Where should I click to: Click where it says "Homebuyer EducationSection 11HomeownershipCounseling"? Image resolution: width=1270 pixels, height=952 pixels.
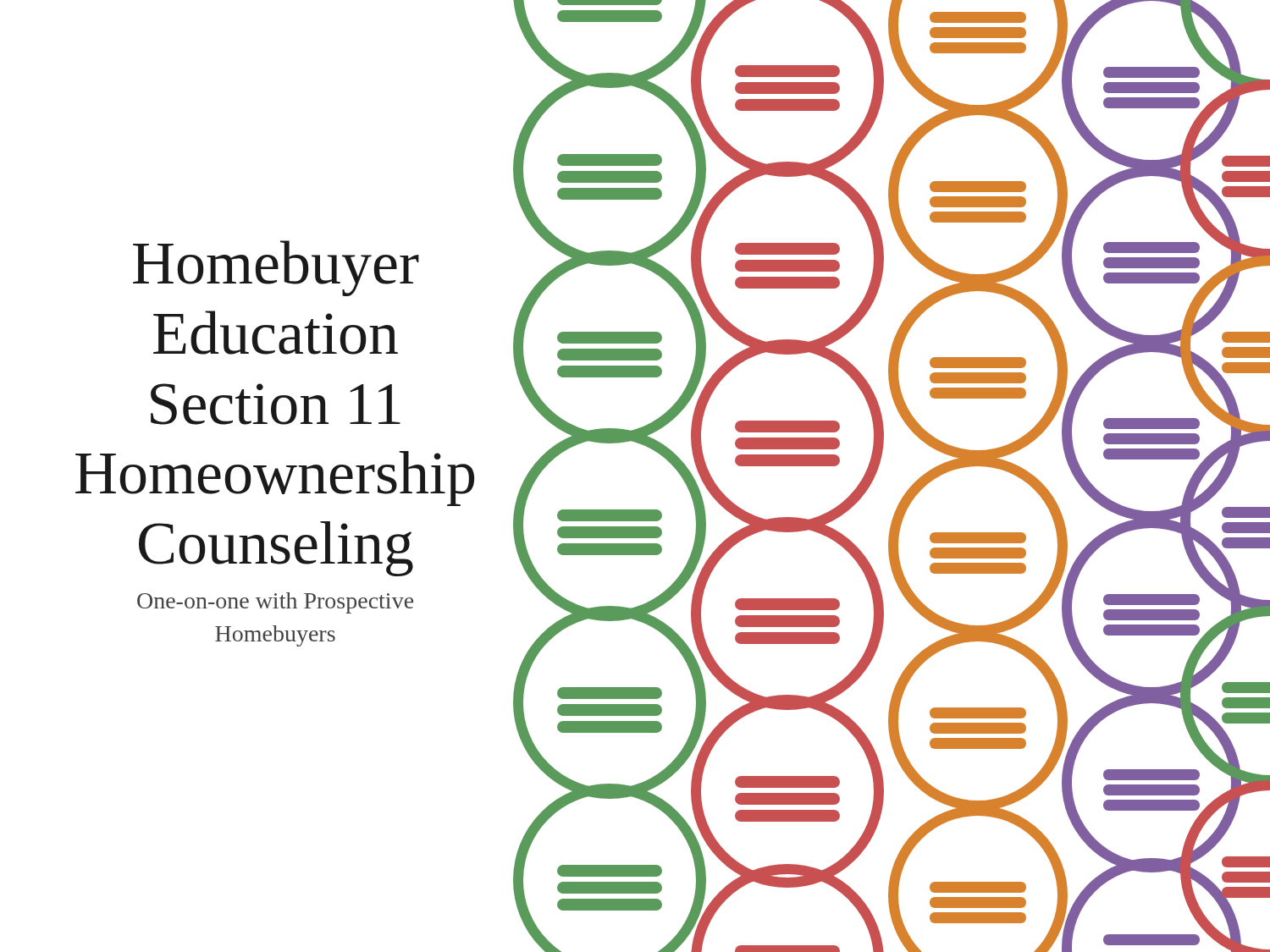(275, 404)
